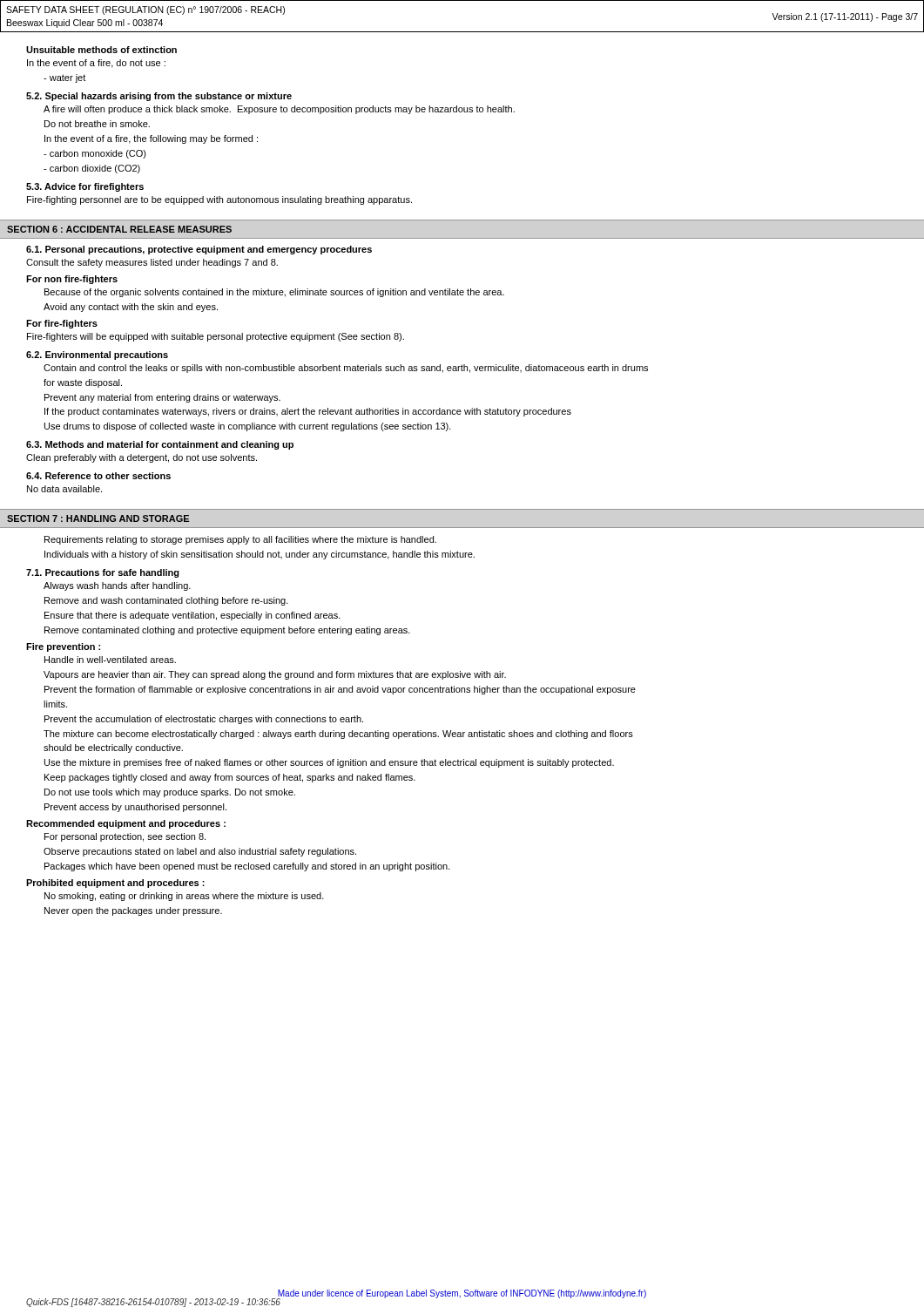Where does it say "Fire prevention :"?
This screenshot has height=1307, width=924.
click(x=64, y=646)
